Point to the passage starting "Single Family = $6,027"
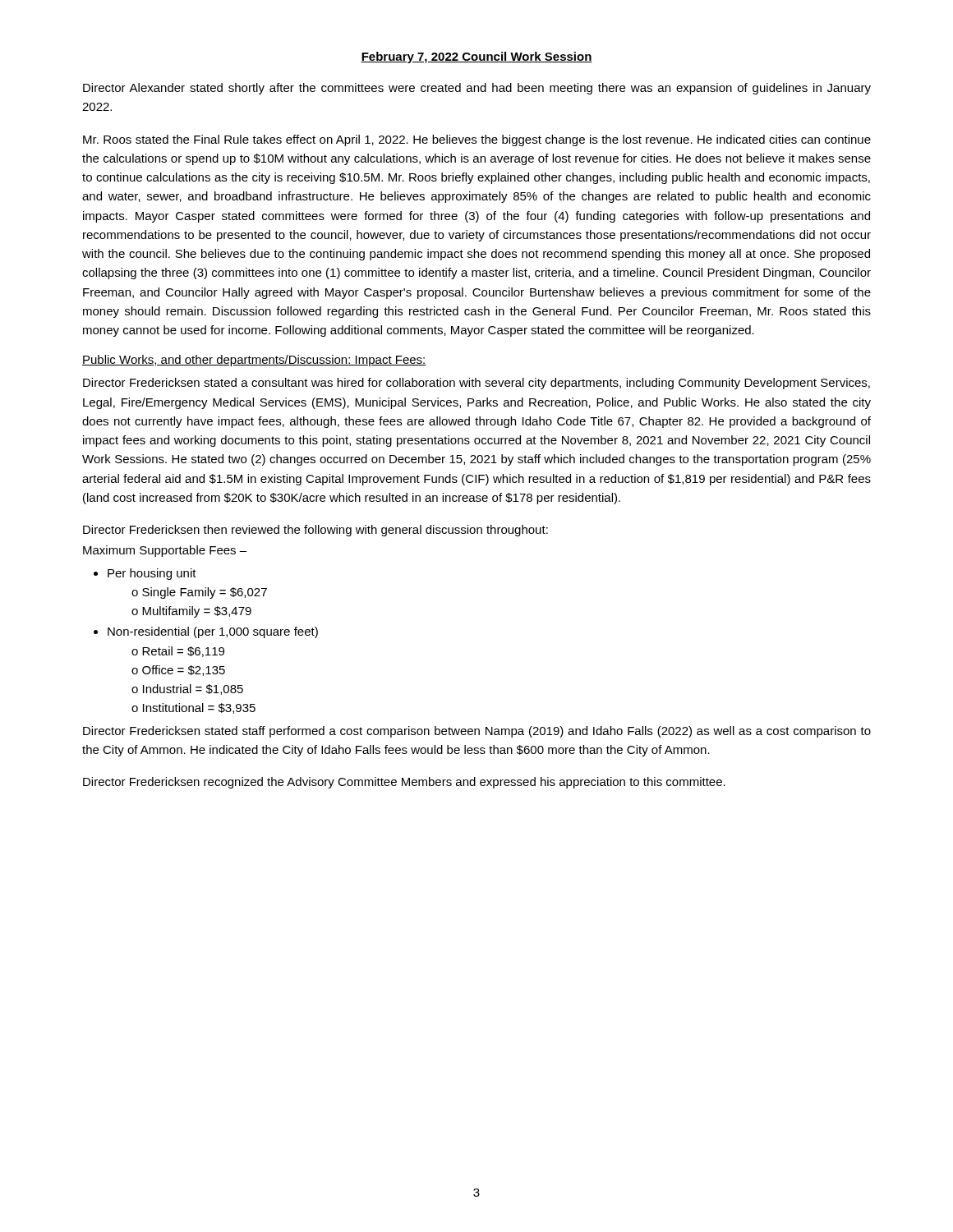This screenshot has width=953, height=1232. click(205, 592)
